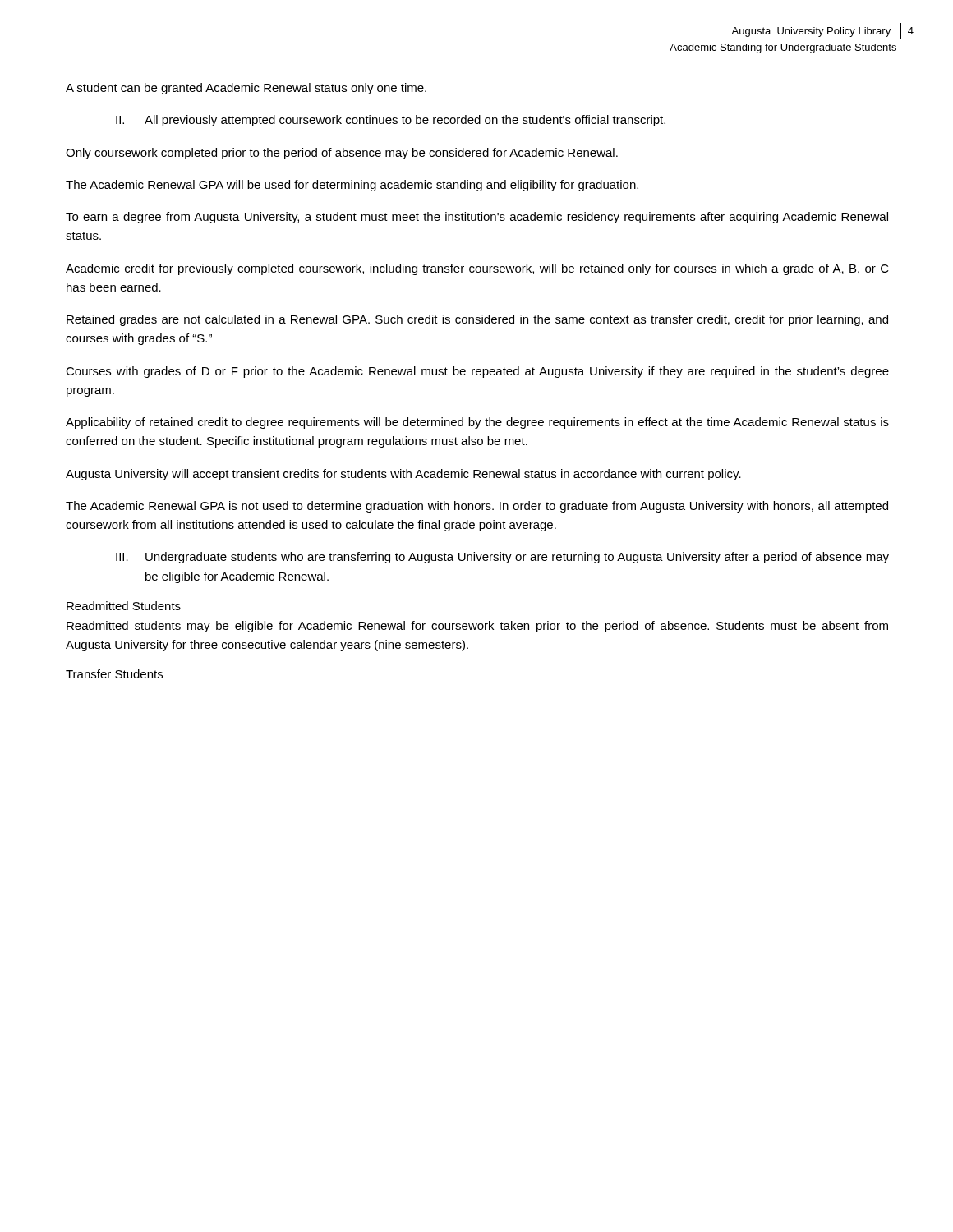Find the text block with the text "Only coursework completed prior to the period of"
953x1232 pixels.
342,152
